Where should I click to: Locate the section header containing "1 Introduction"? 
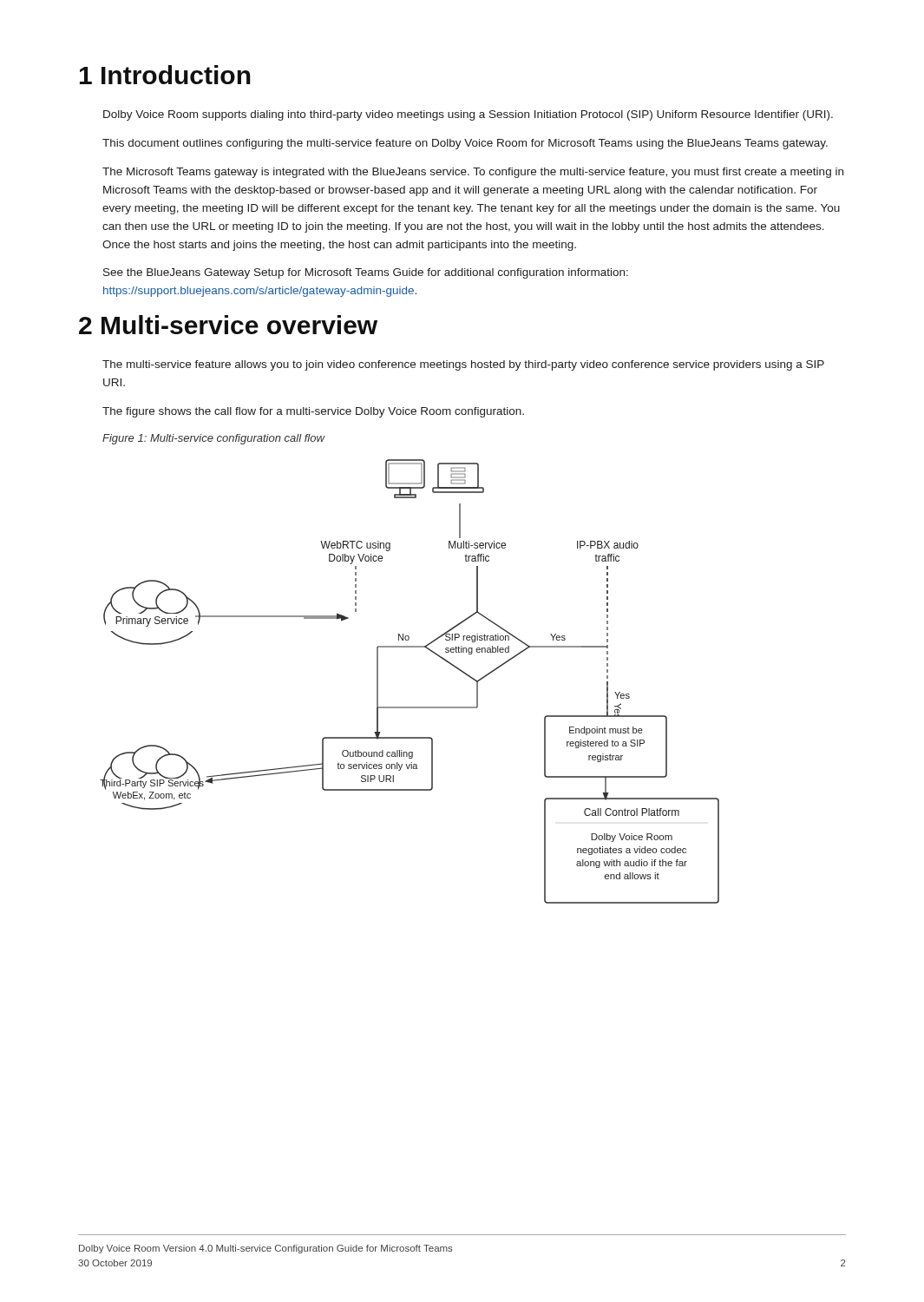click(x=165, y=75)
